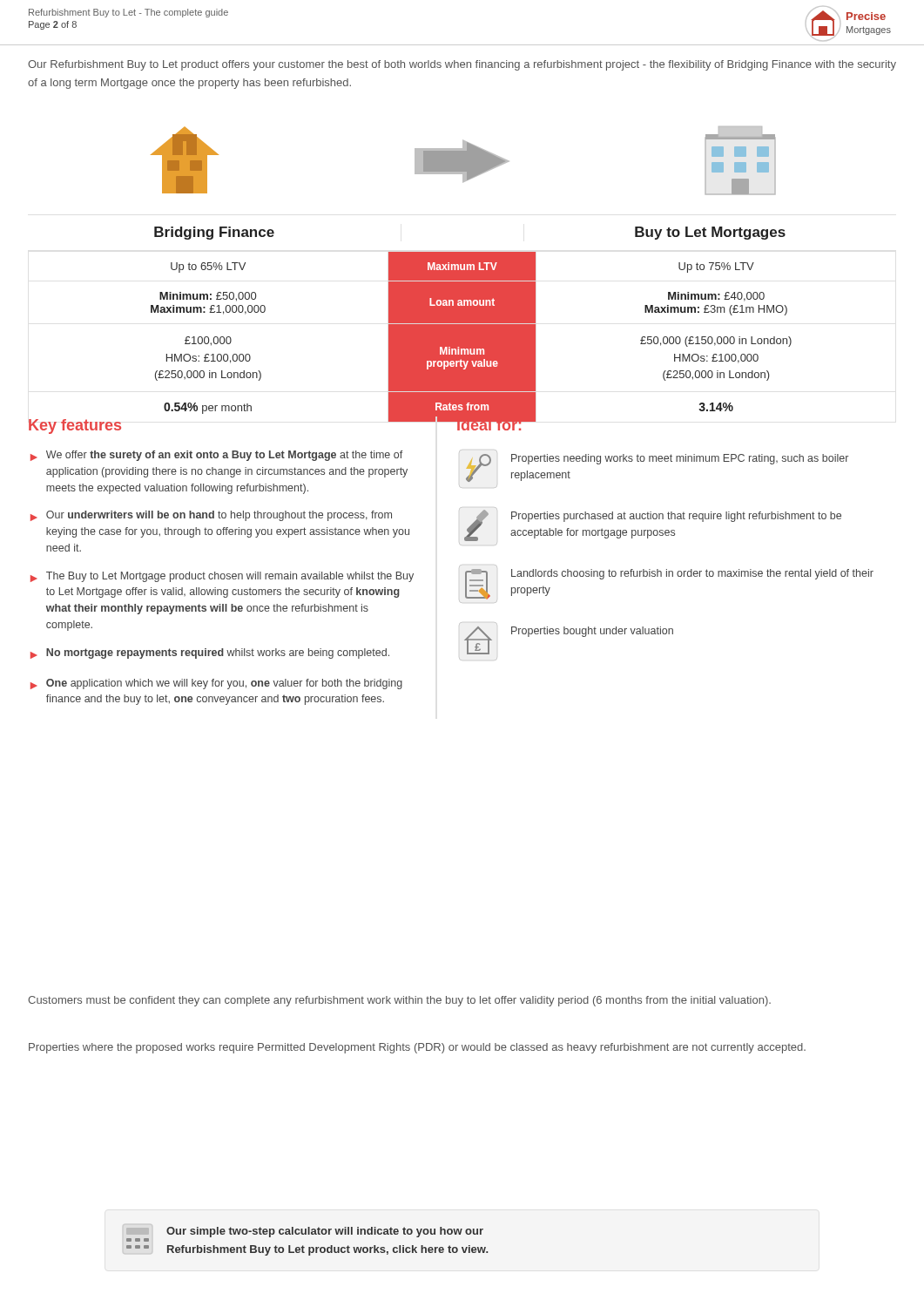The width and height of the screenshot is (924, 1307).
Task: Click on the infographic
Action: (x=462, y=263)
